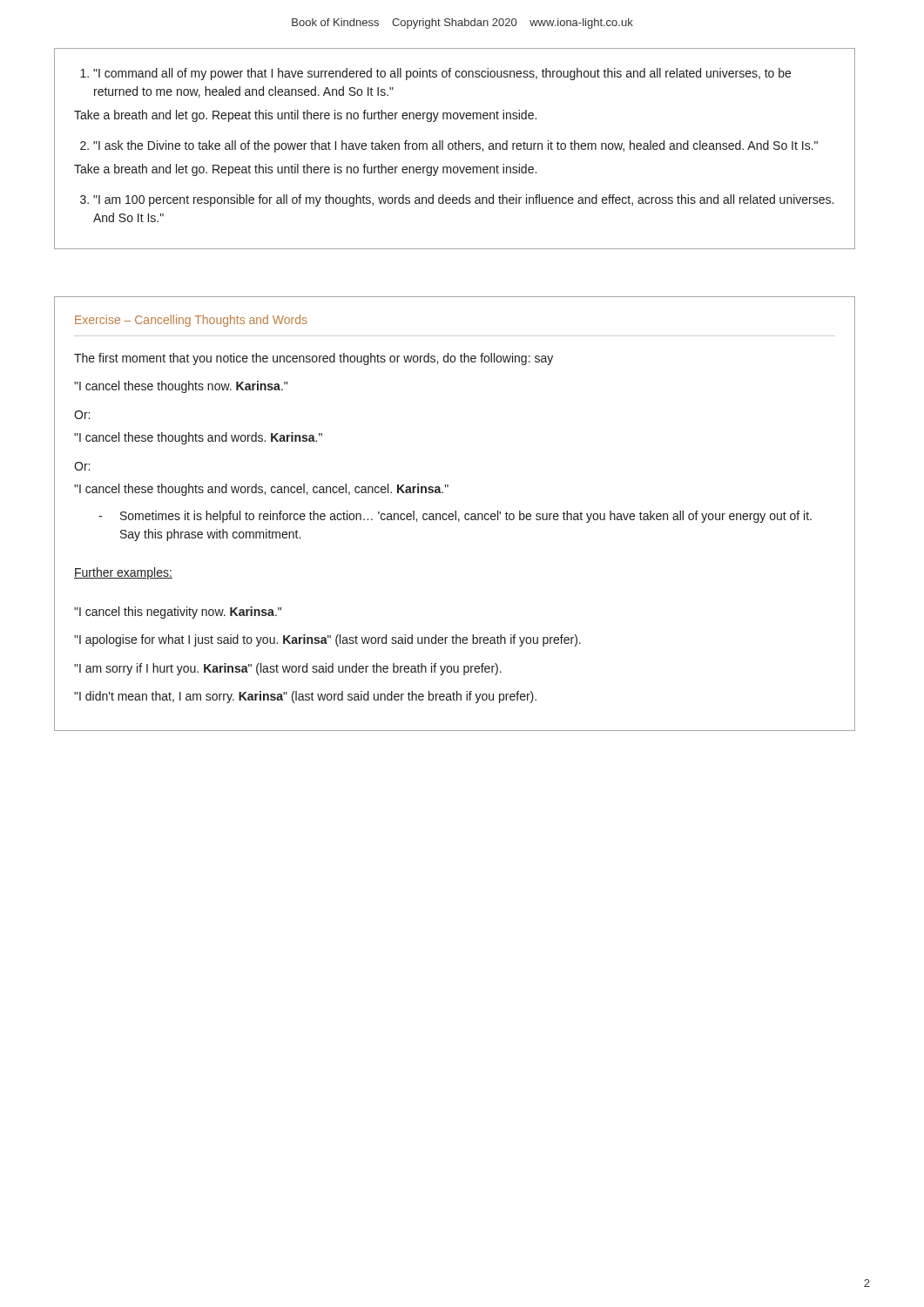Locate the block of text that opens with "- Sometimes it is helpful to"
The image size is (924, 1307).
click(467, 526)
